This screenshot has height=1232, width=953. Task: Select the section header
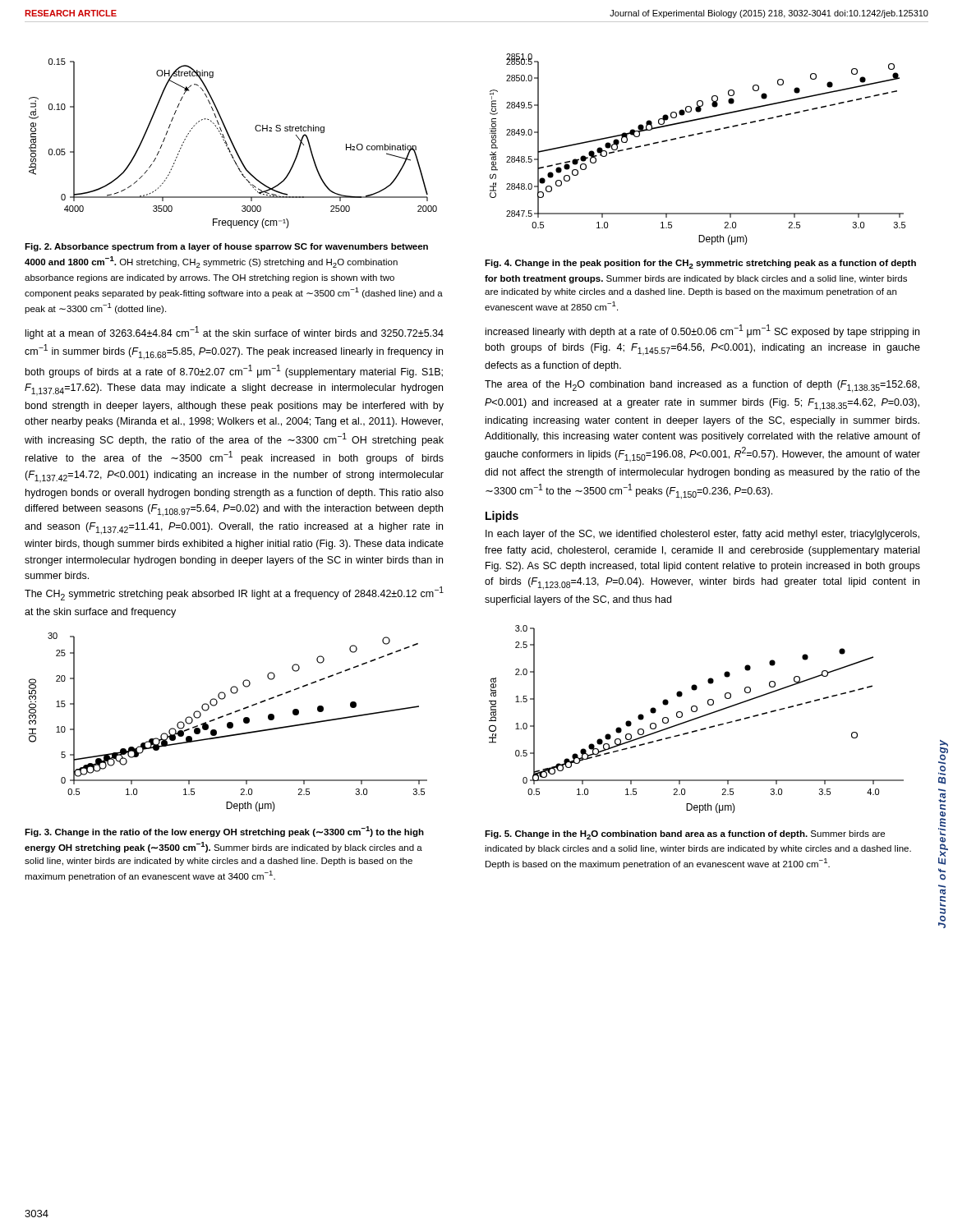coord(502,516)
